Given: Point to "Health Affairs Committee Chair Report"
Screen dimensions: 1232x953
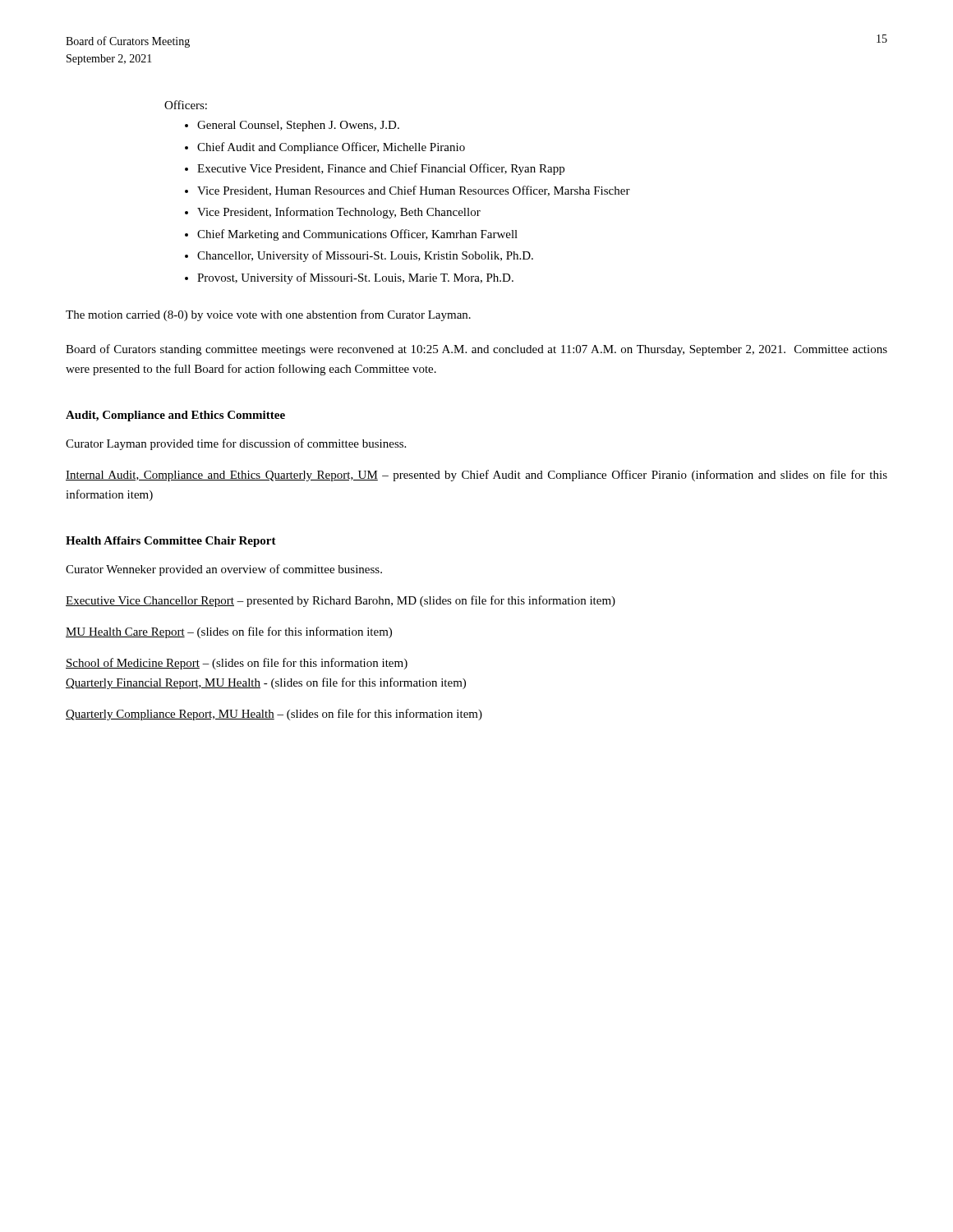Looking at the screenshot, I should (x=171, y=540).
